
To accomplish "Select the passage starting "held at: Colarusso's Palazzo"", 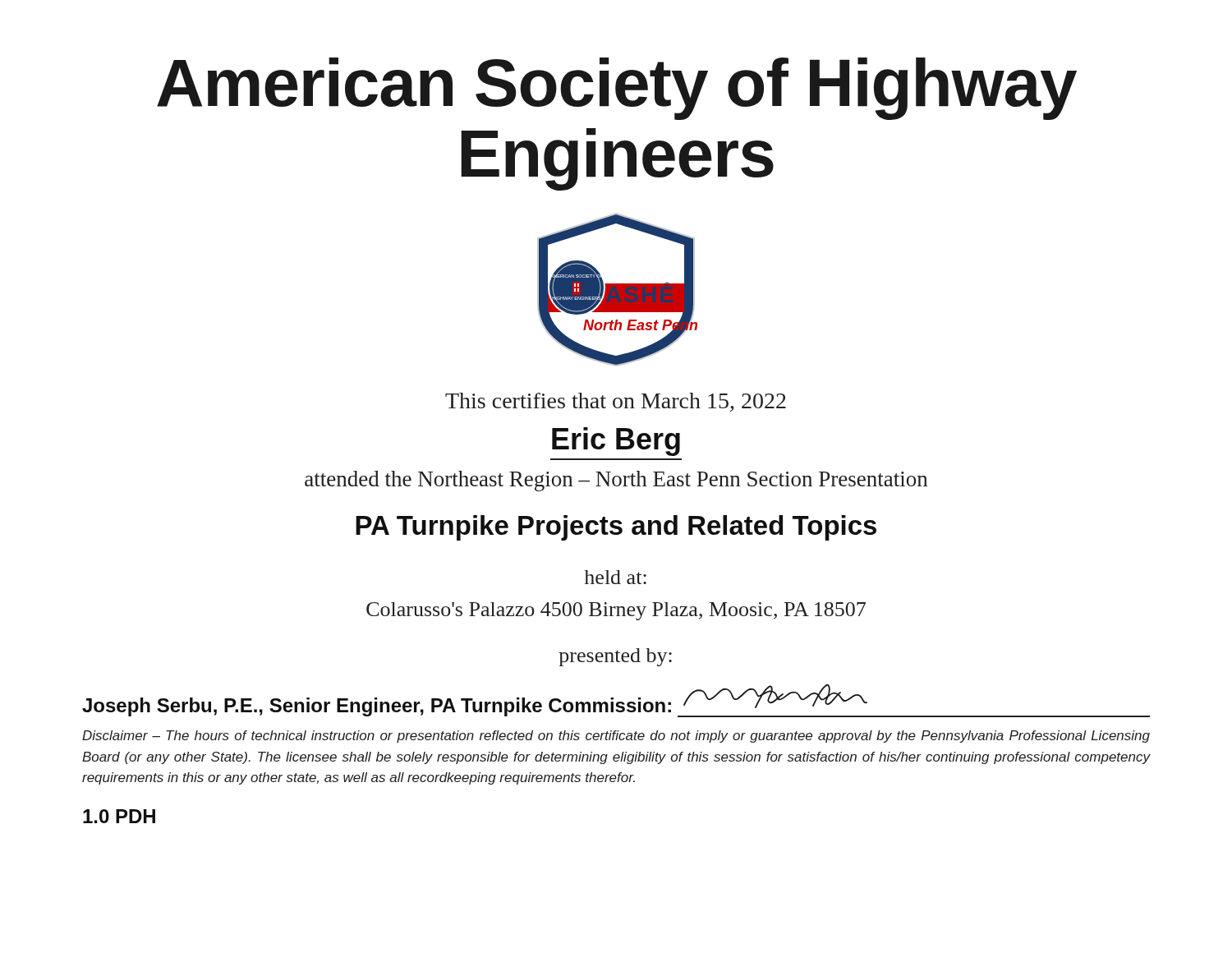I will 616,593.
